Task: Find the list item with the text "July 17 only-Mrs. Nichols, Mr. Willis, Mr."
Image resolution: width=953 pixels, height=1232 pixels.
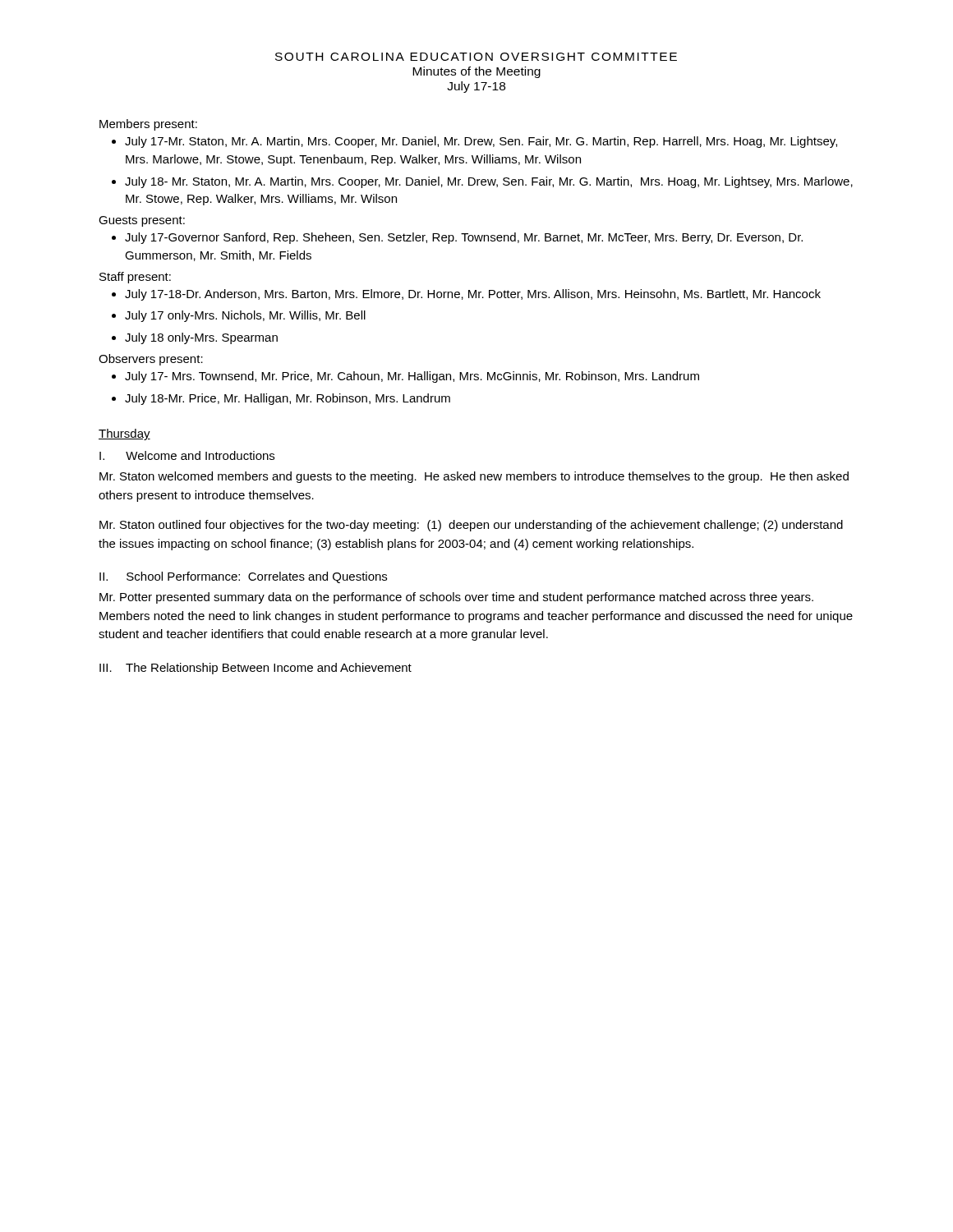Action: click(x=245, y=315)
